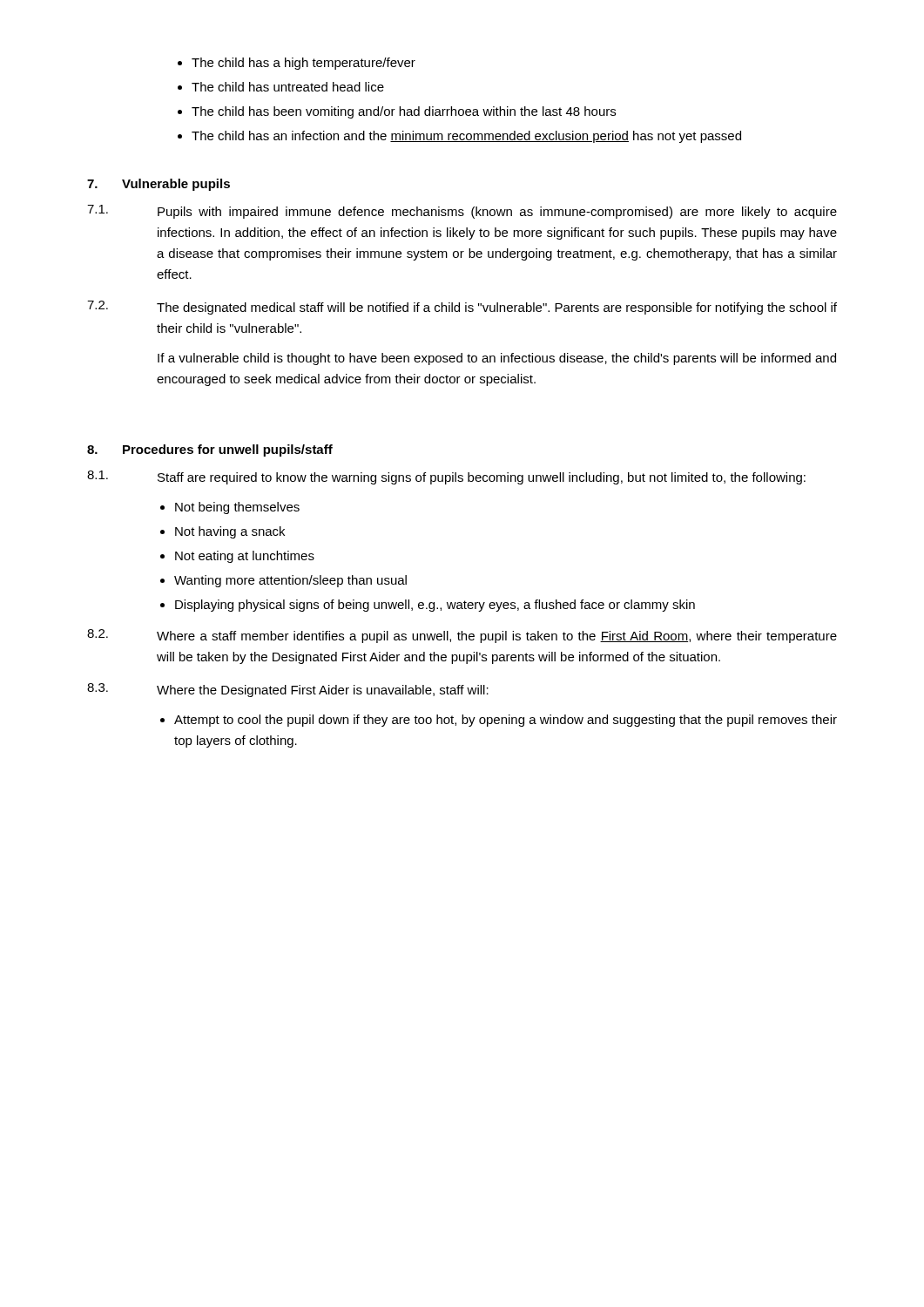This screenshot has height=1307, width=924.
Task: Click where it says "Not having a snack"
Action: pyautogui.click(x=230, y=532)
